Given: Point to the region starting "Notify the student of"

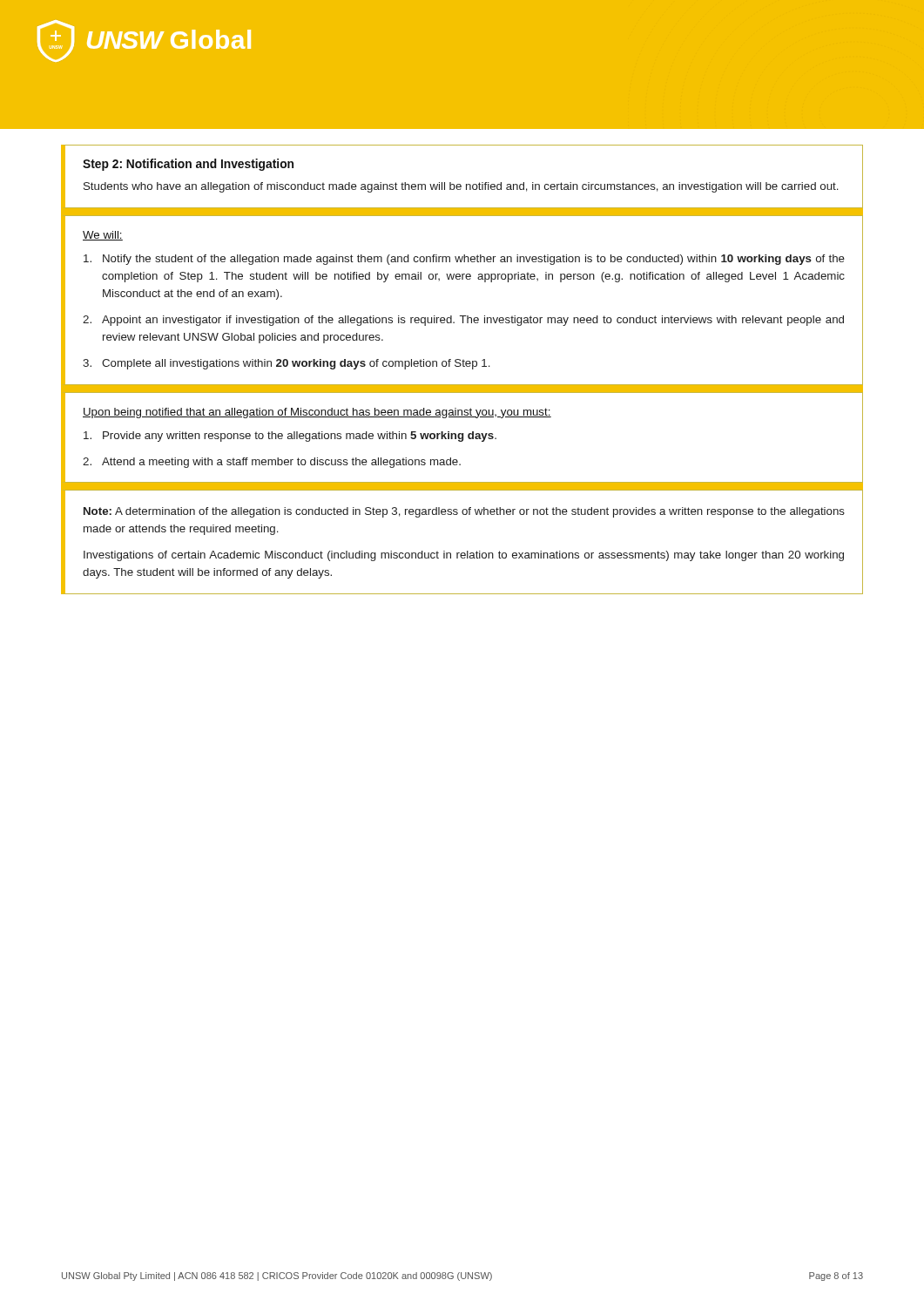Looking at the screenshot, I should point(464,276).
